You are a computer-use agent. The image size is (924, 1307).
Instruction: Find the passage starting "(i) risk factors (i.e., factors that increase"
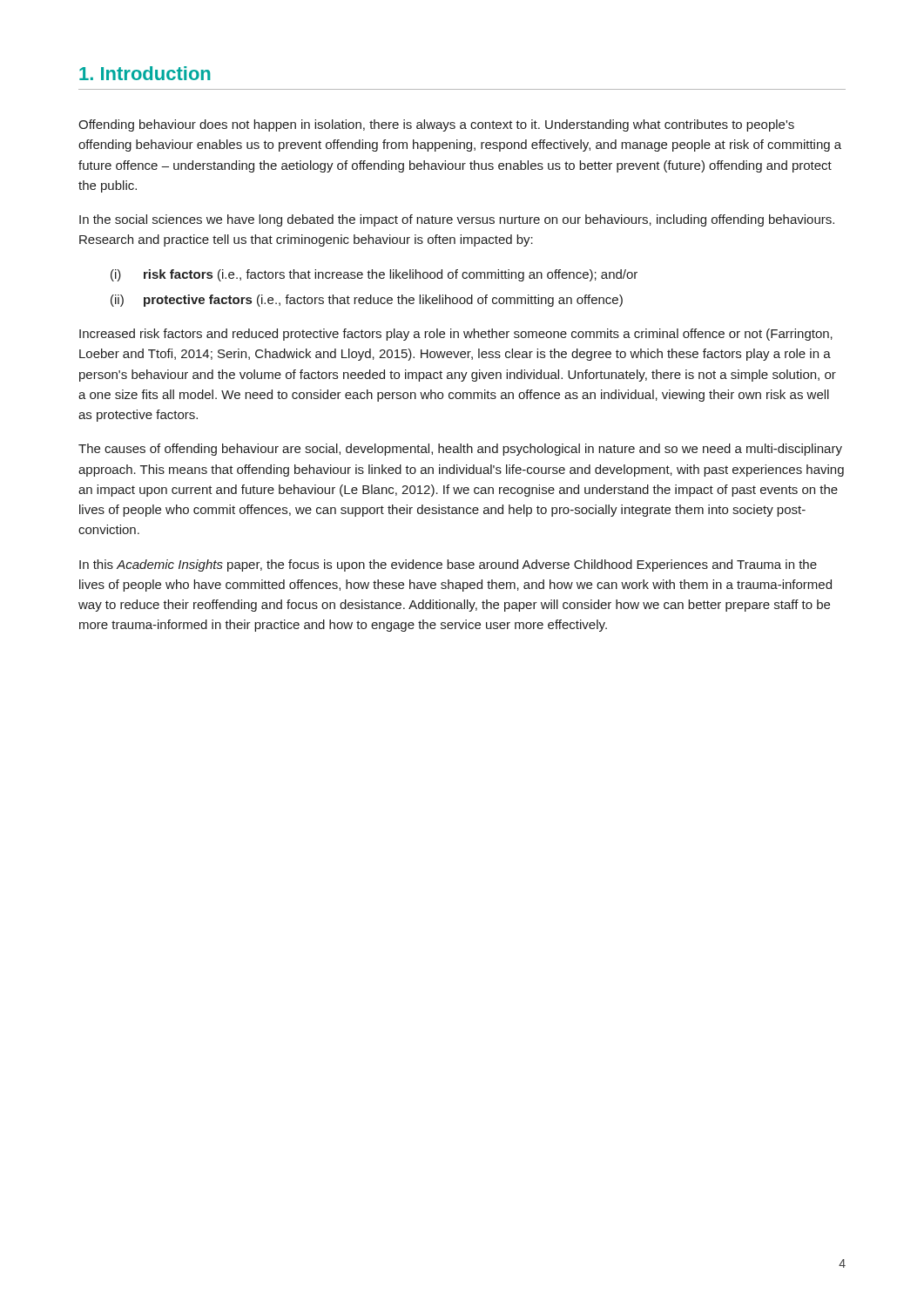pos(462,274)
